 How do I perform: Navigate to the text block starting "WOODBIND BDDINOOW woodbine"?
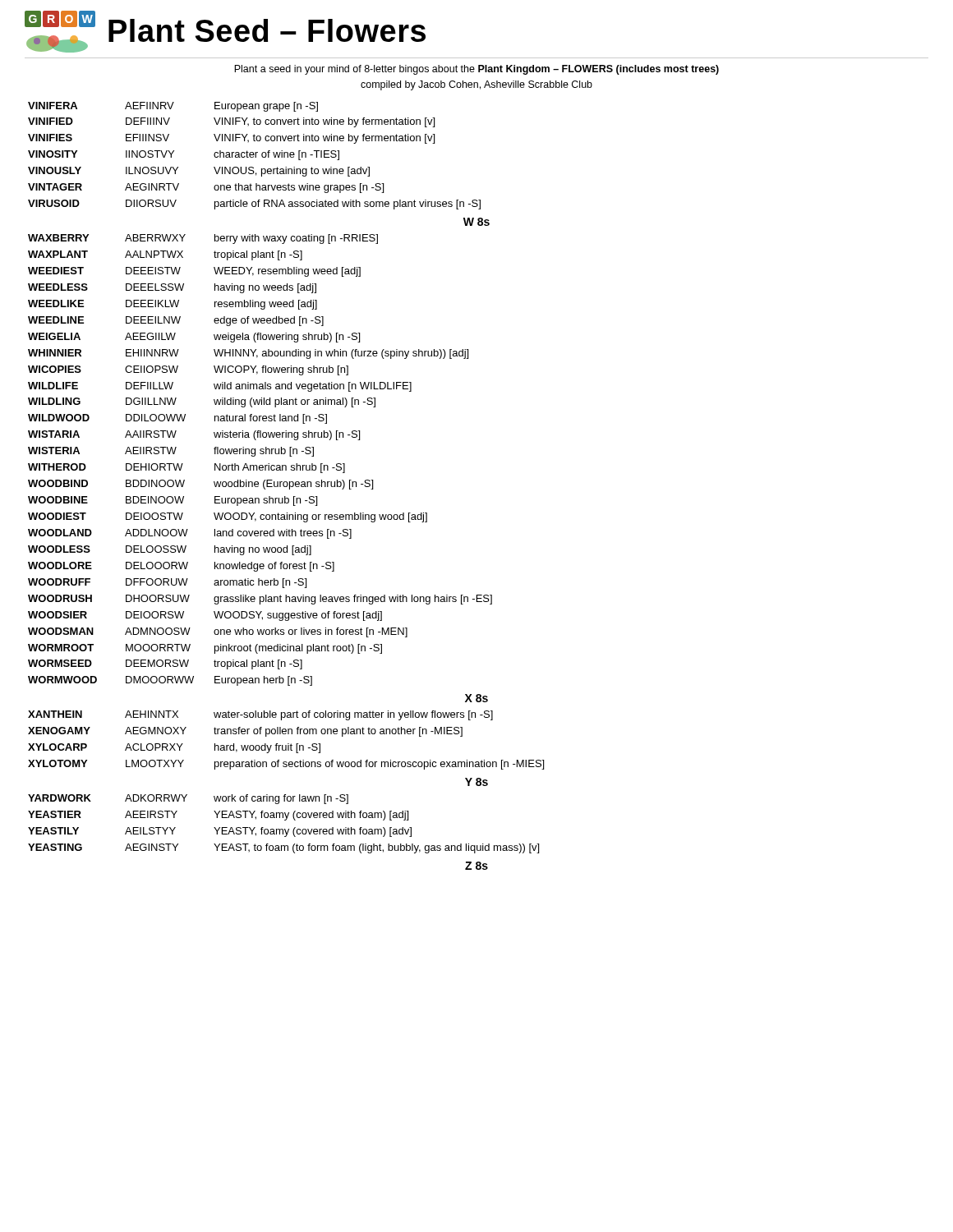click(59, 486)
